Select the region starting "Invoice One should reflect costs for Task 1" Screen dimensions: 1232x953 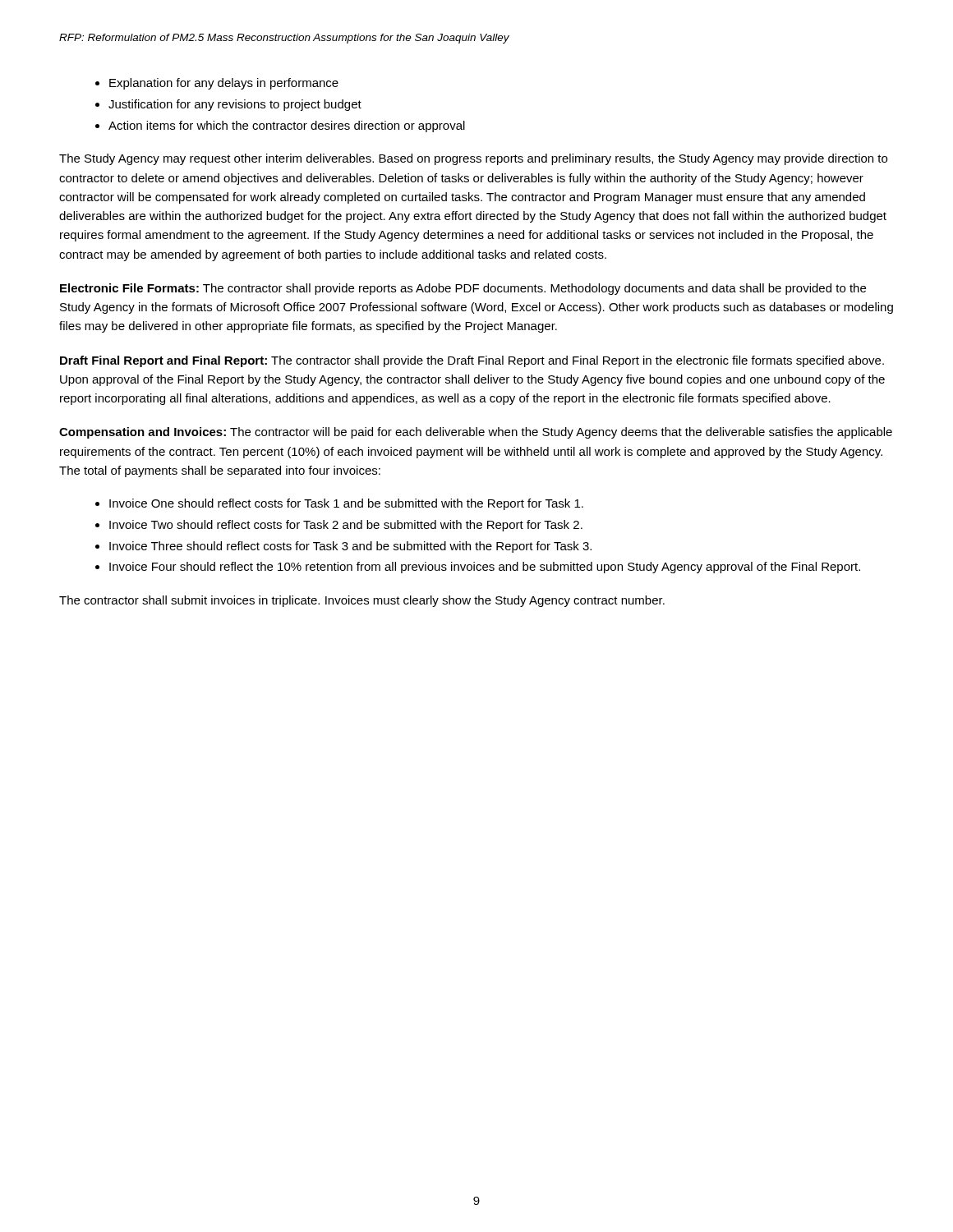click(501, 503)
